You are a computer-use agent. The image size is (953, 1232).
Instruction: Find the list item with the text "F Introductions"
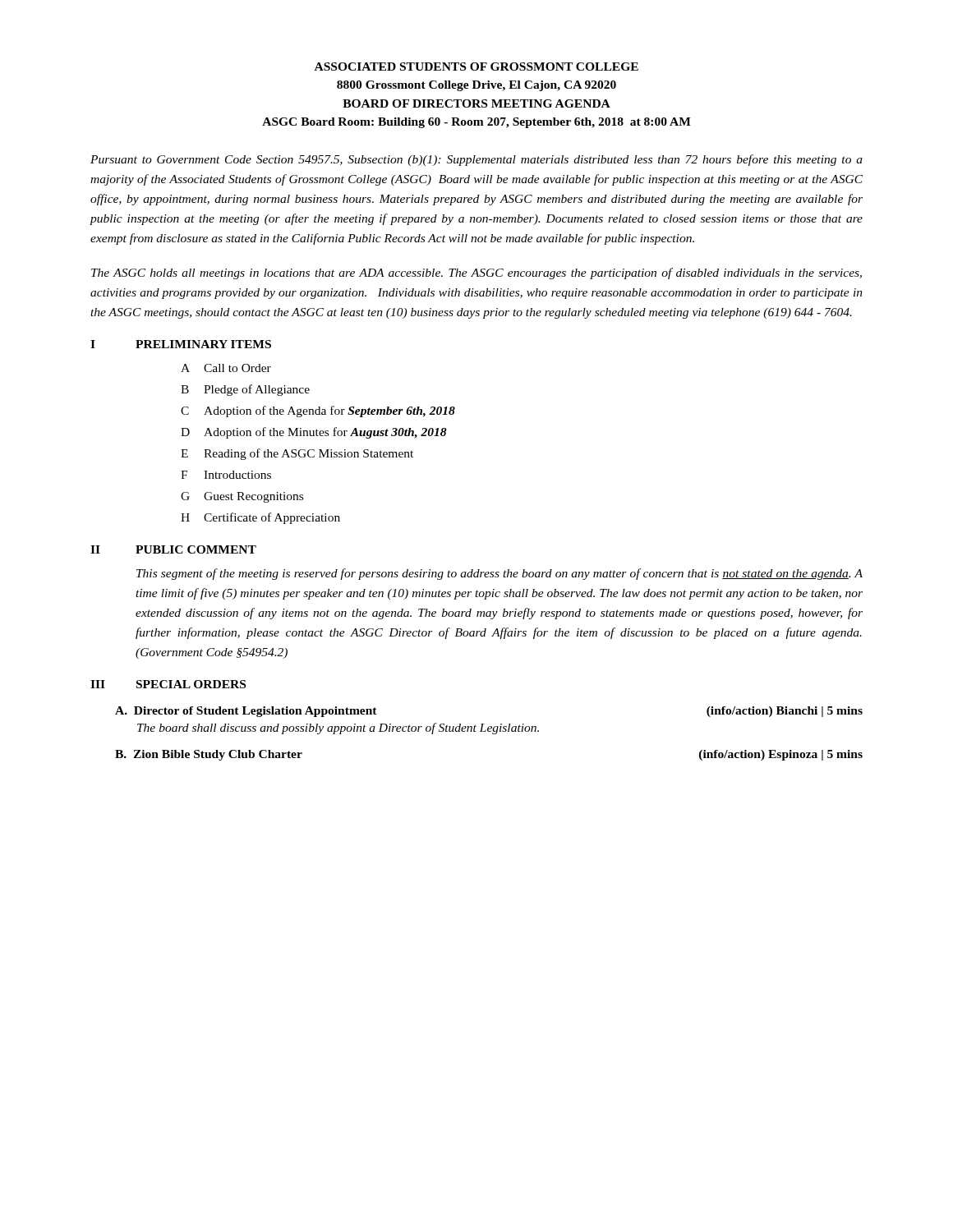[x=226, y=475]
